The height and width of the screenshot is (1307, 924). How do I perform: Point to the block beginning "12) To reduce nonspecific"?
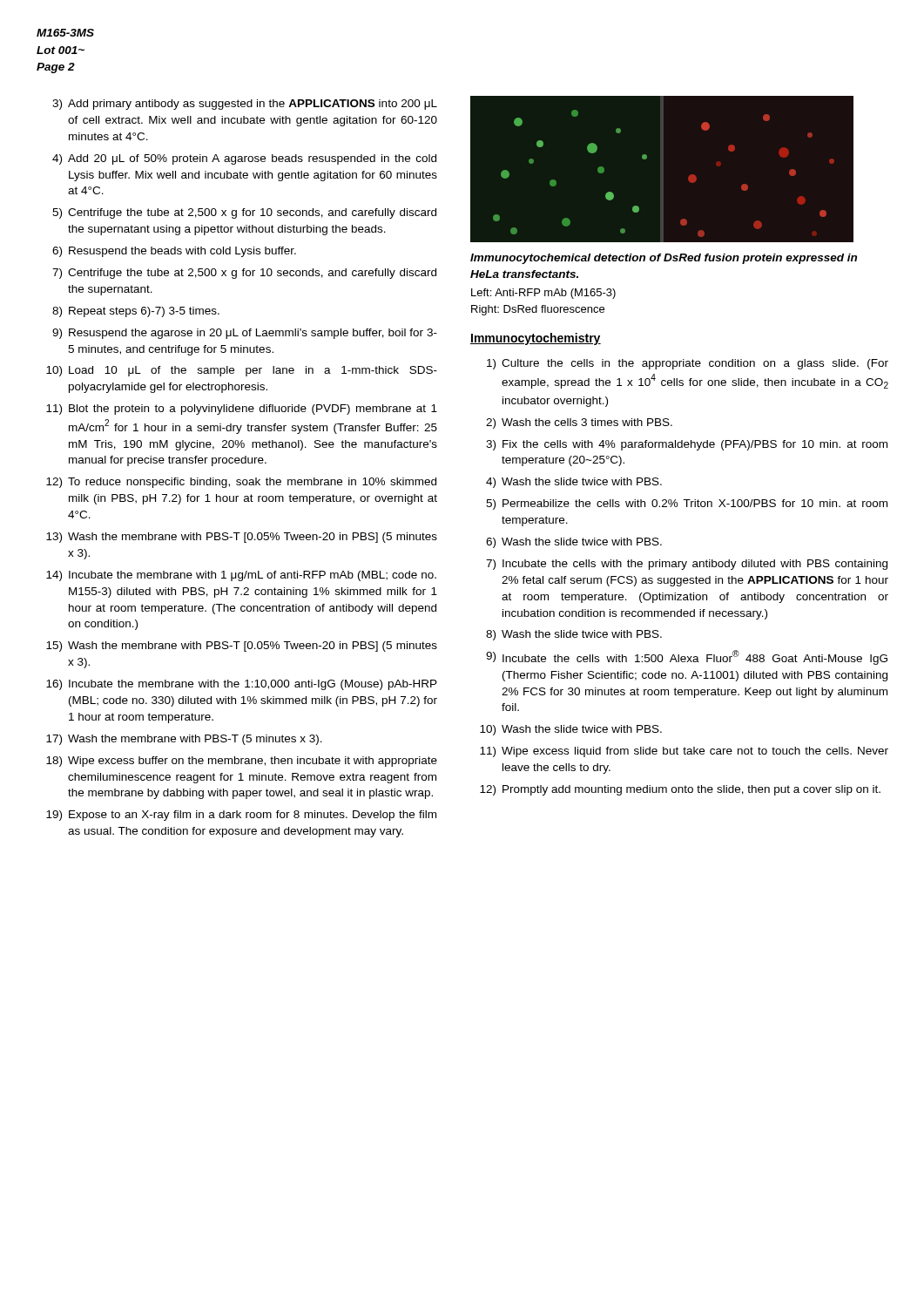point(237,499)
